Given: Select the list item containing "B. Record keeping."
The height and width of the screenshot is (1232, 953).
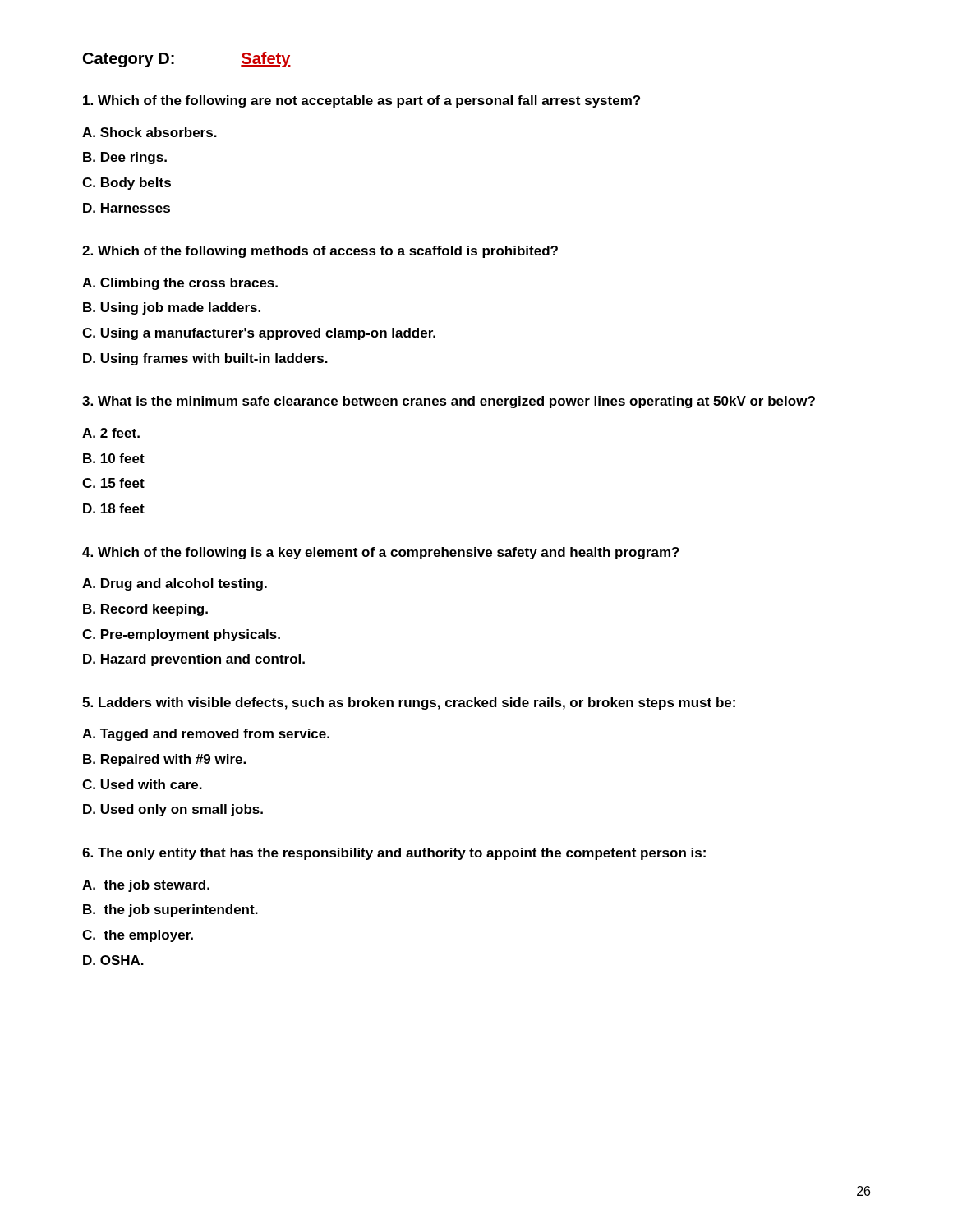Looking at the screenshot, I should coord(145,609).
